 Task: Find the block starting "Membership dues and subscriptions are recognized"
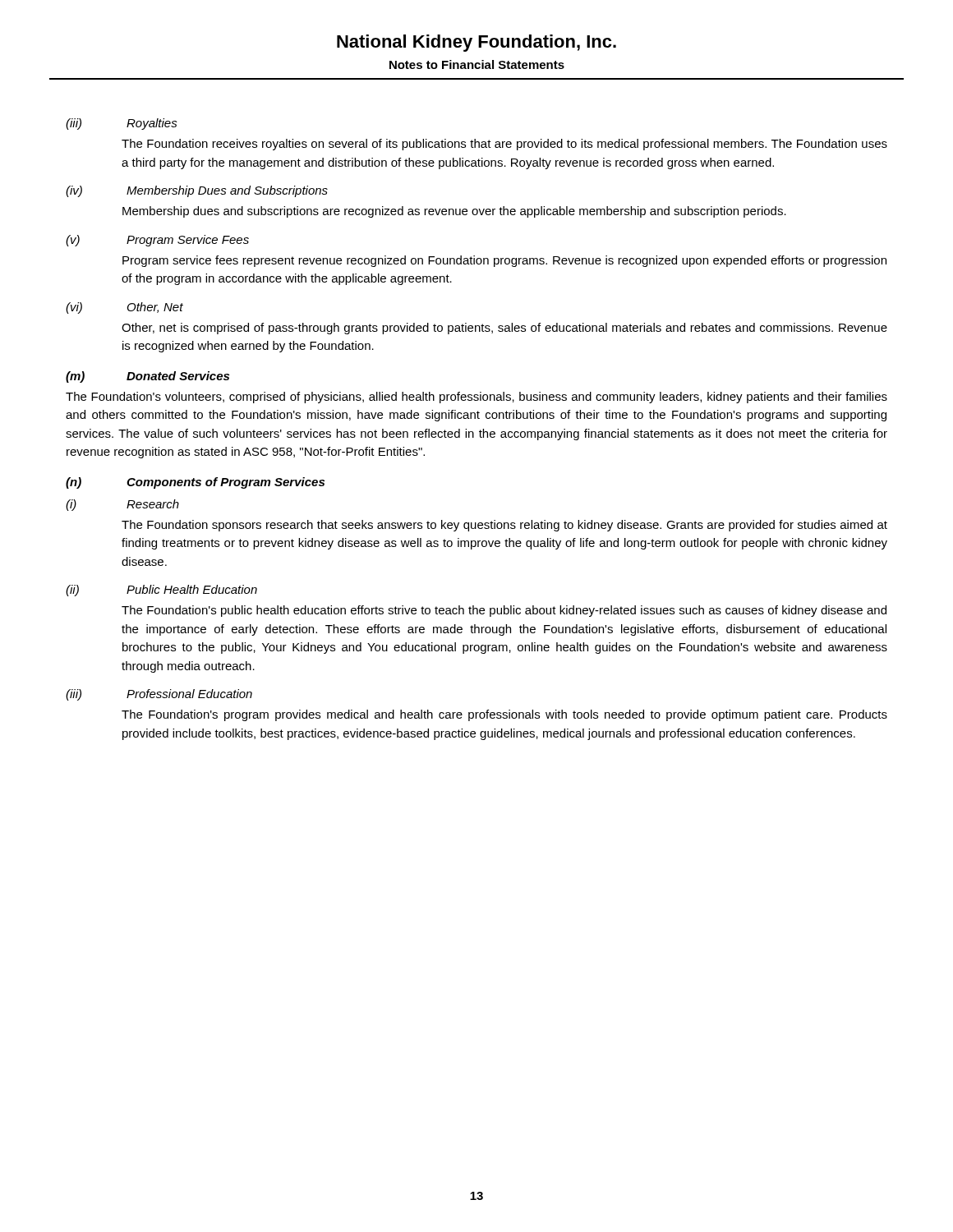point(454,211)
